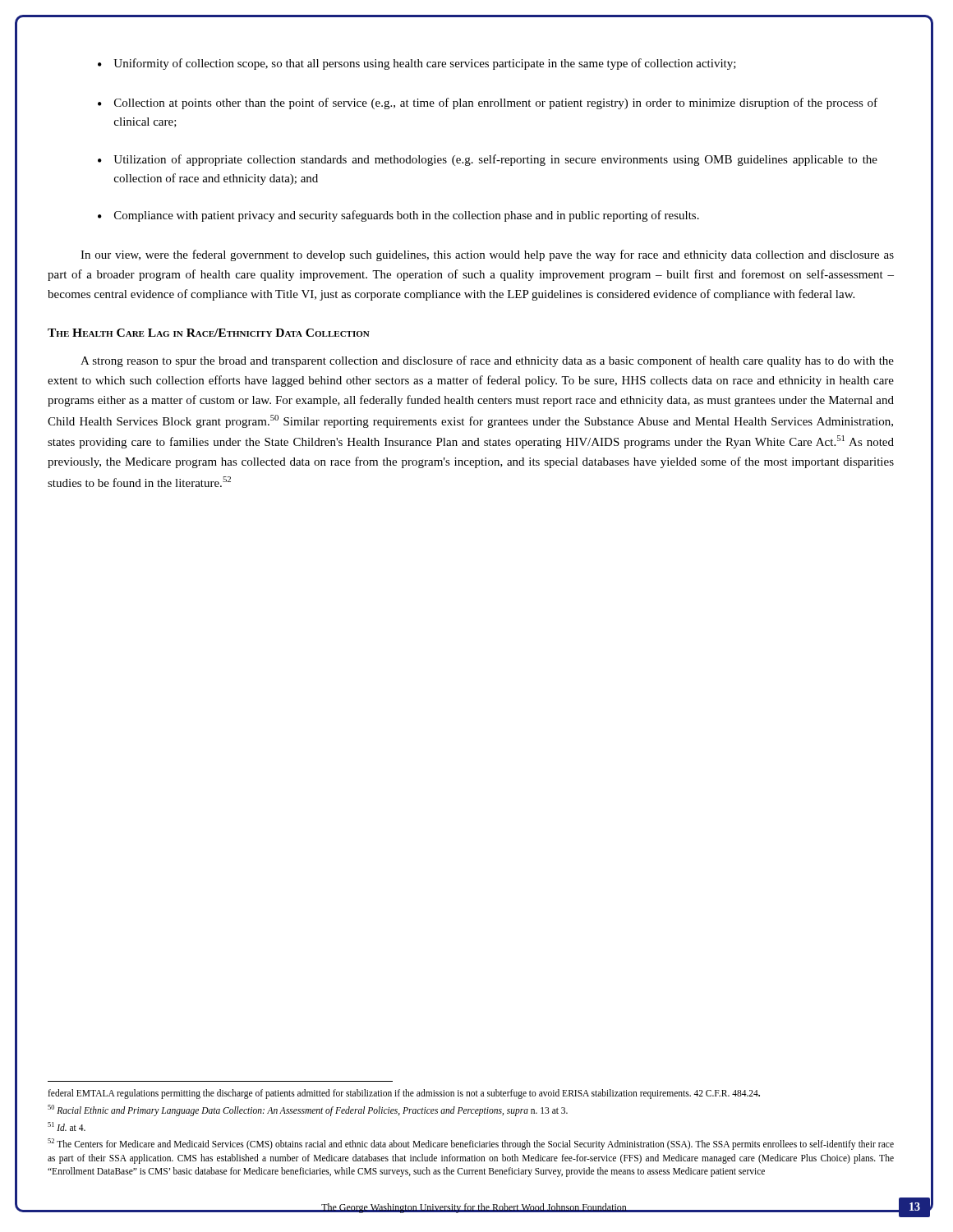Point to the region starting "A strong reason to spur the broad"
Screen dimensions: 1232x953
pyautogui.click(x=471, y=422)
